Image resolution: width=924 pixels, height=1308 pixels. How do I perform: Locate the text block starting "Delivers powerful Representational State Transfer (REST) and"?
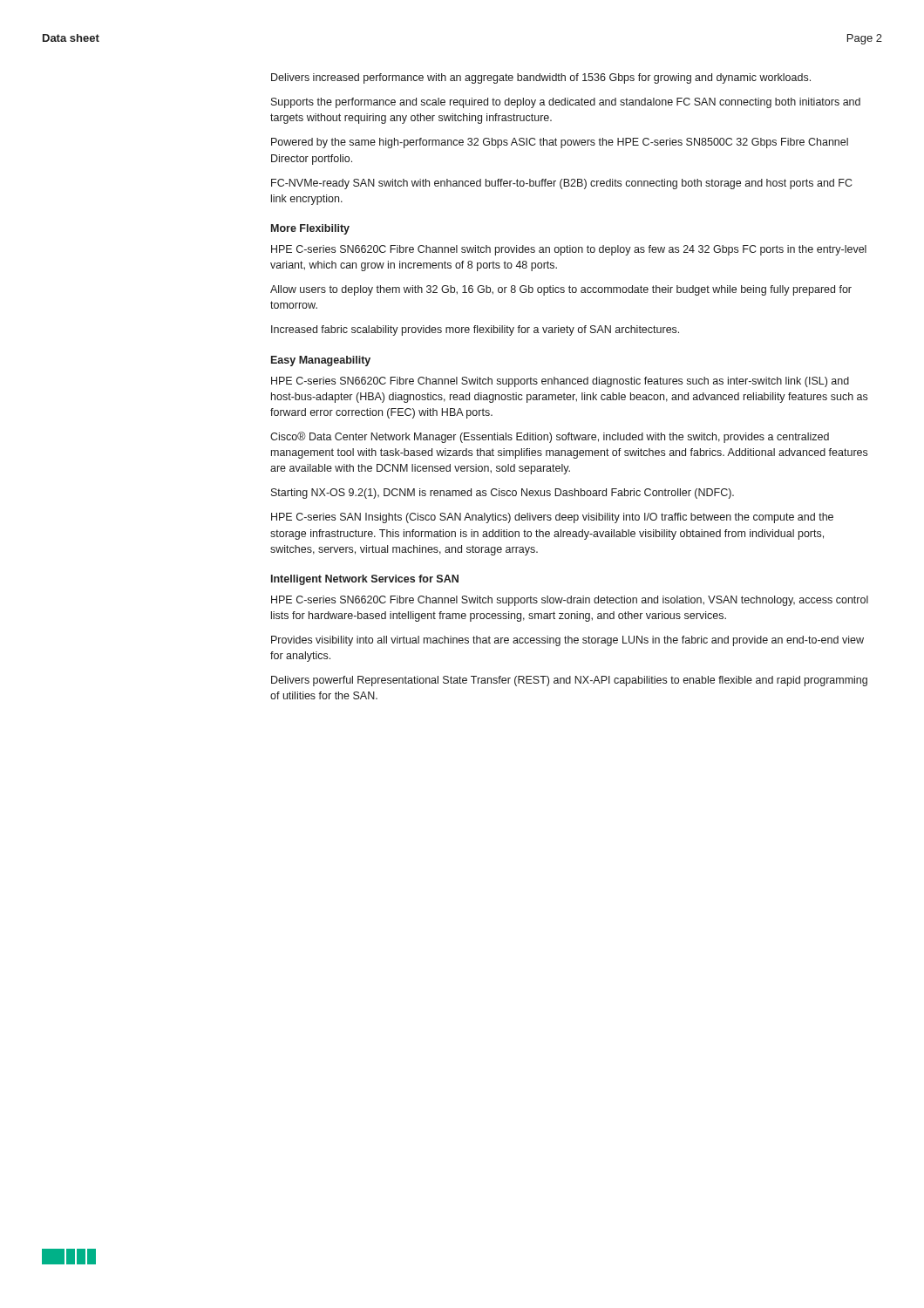pyautogui.click(x=569, y=688)
